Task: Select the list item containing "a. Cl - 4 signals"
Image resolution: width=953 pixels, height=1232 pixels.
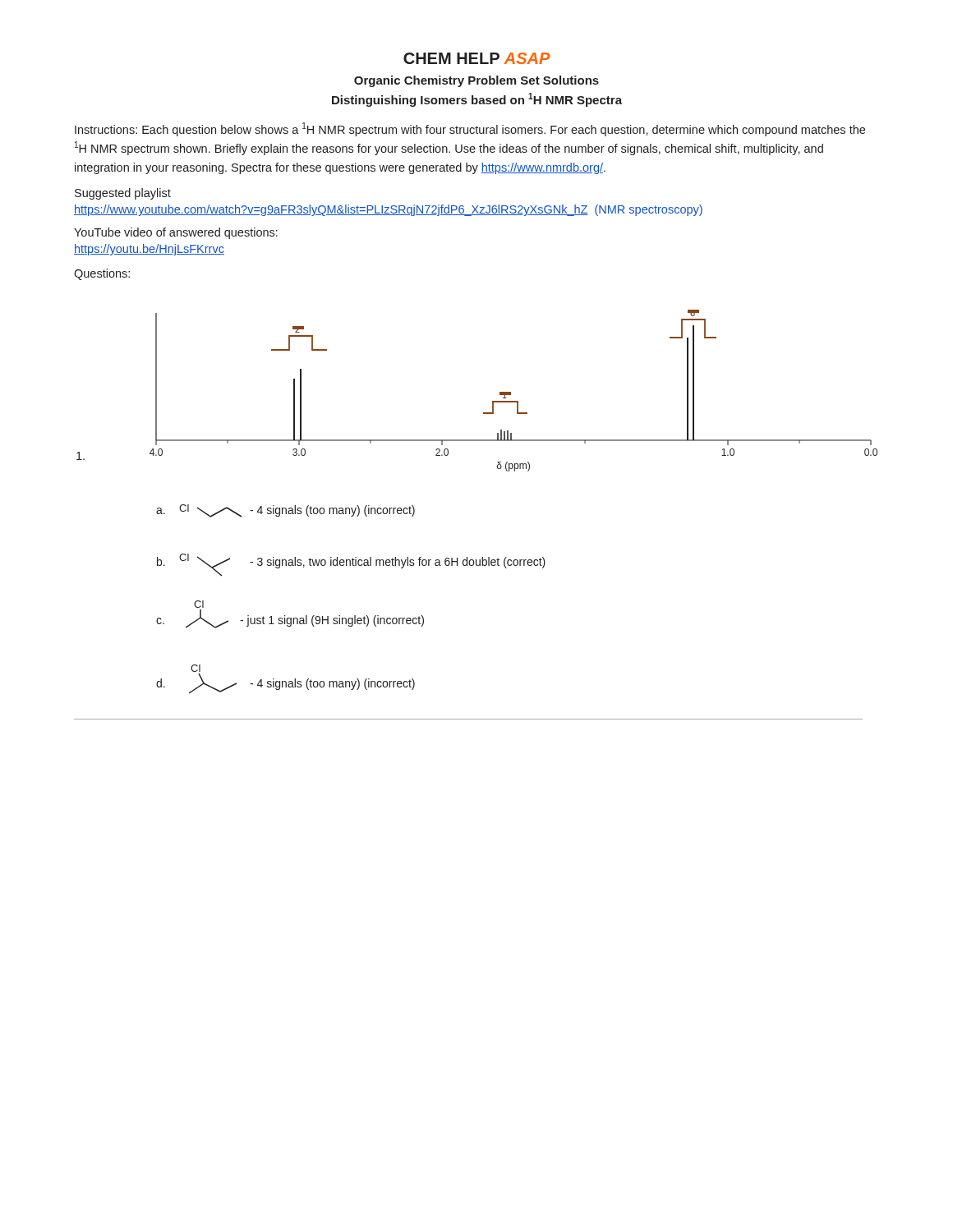Action: [x=286, y=511]
